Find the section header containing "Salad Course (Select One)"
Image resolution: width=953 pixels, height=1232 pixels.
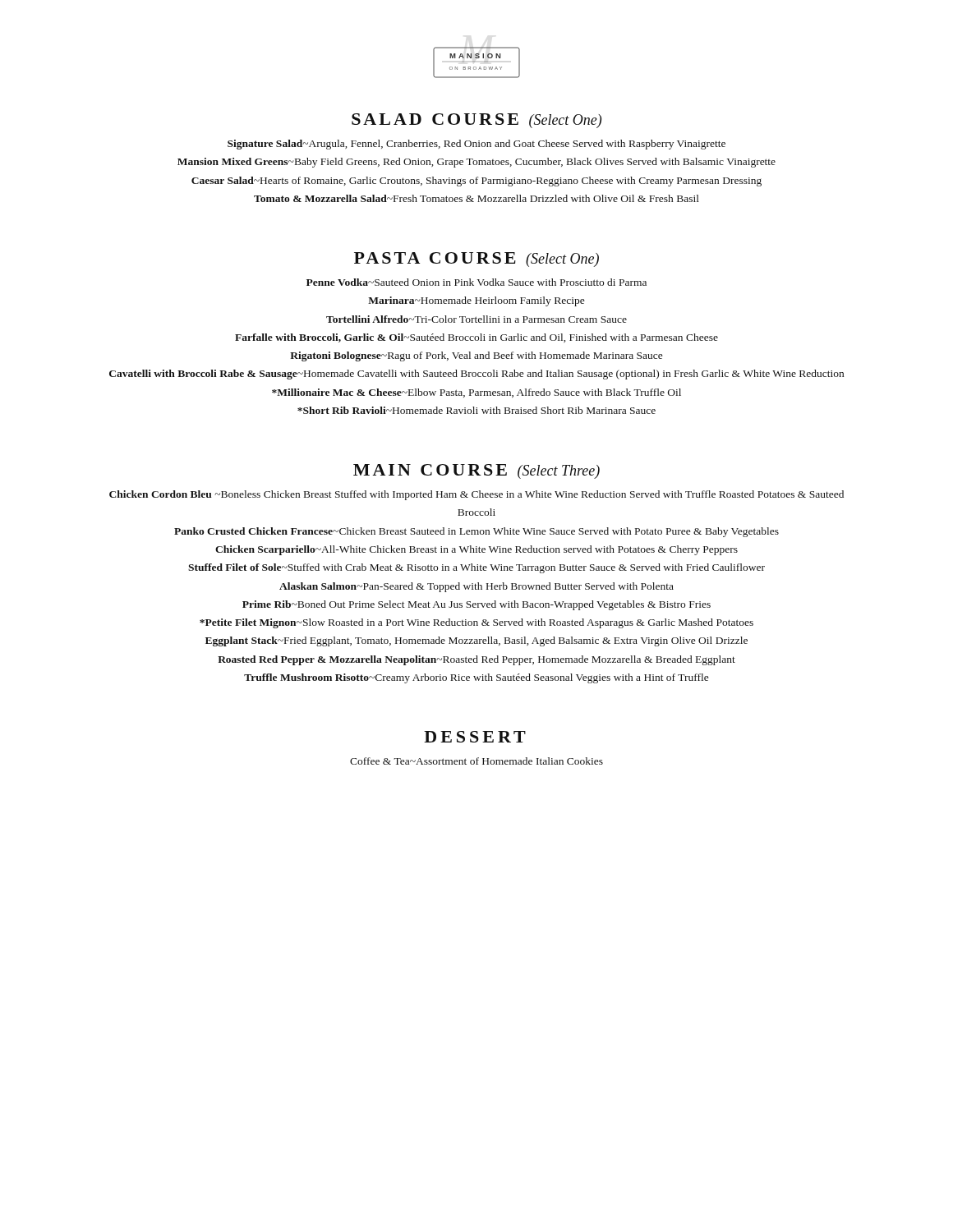tap(476, 119)
